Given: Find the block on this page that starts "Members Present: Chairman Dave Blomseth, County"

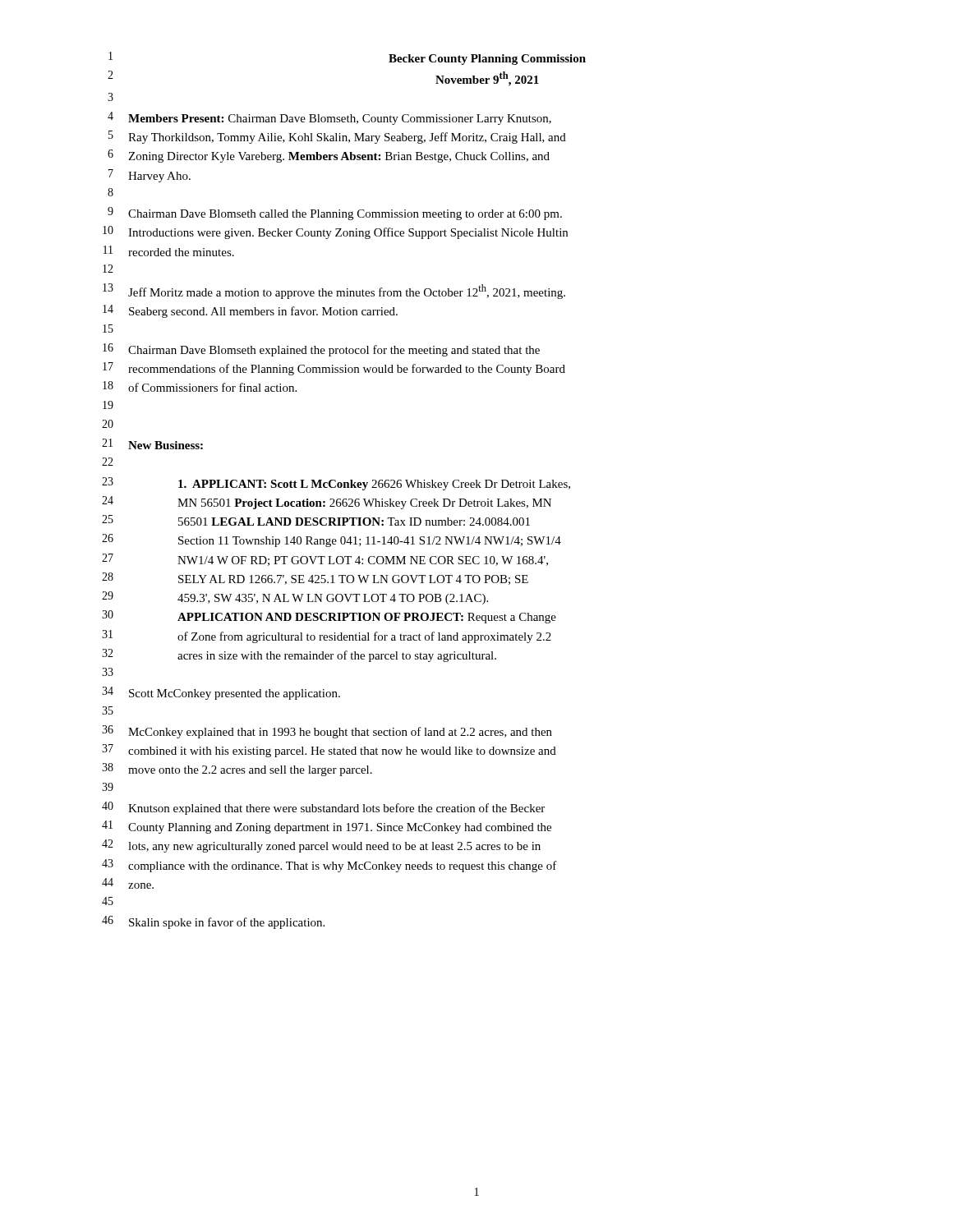Looking at the screenshot, I should click(x=340, y=118).
